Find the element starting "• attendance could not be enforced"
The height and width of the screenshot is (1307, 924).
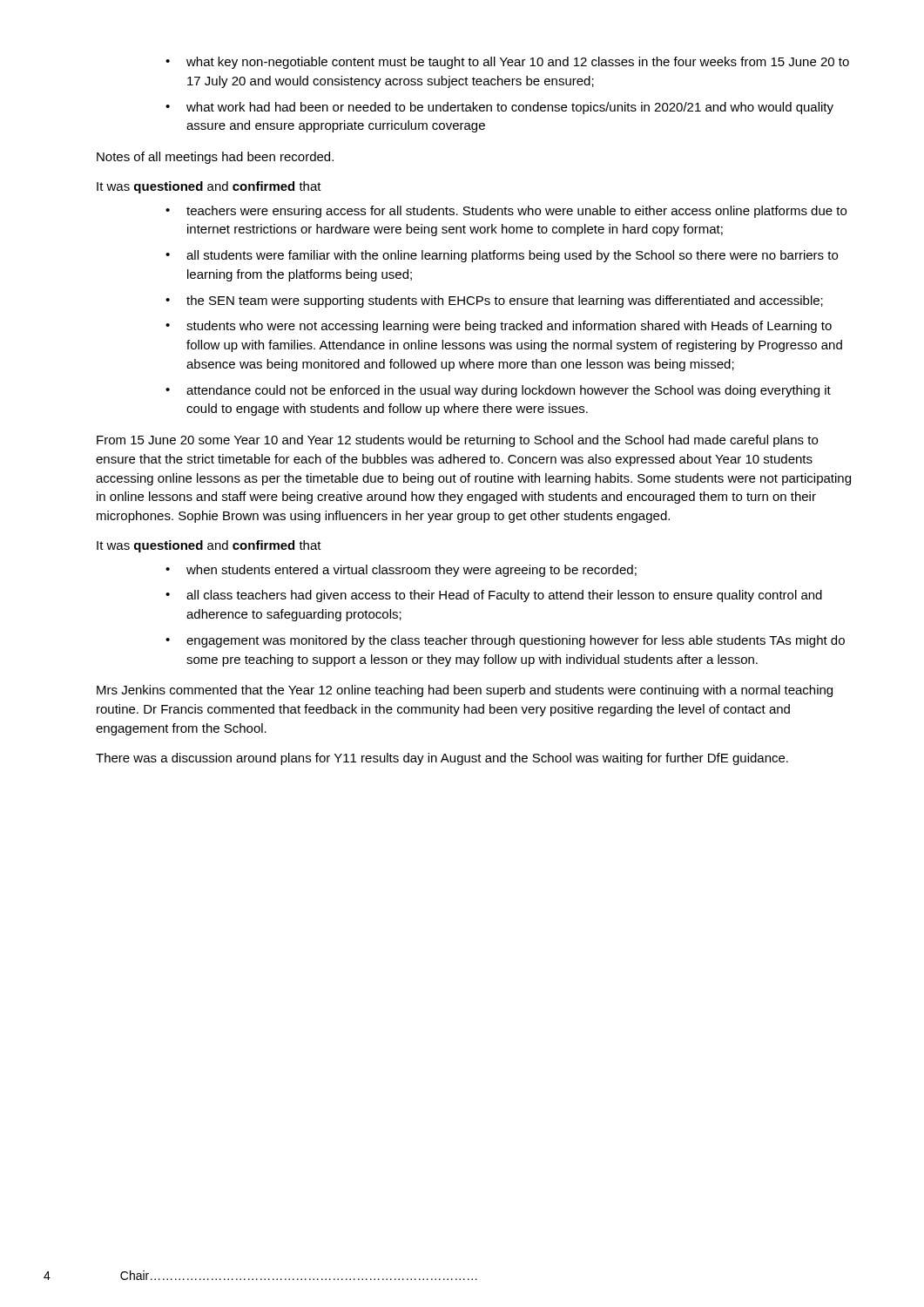(510, 399)
